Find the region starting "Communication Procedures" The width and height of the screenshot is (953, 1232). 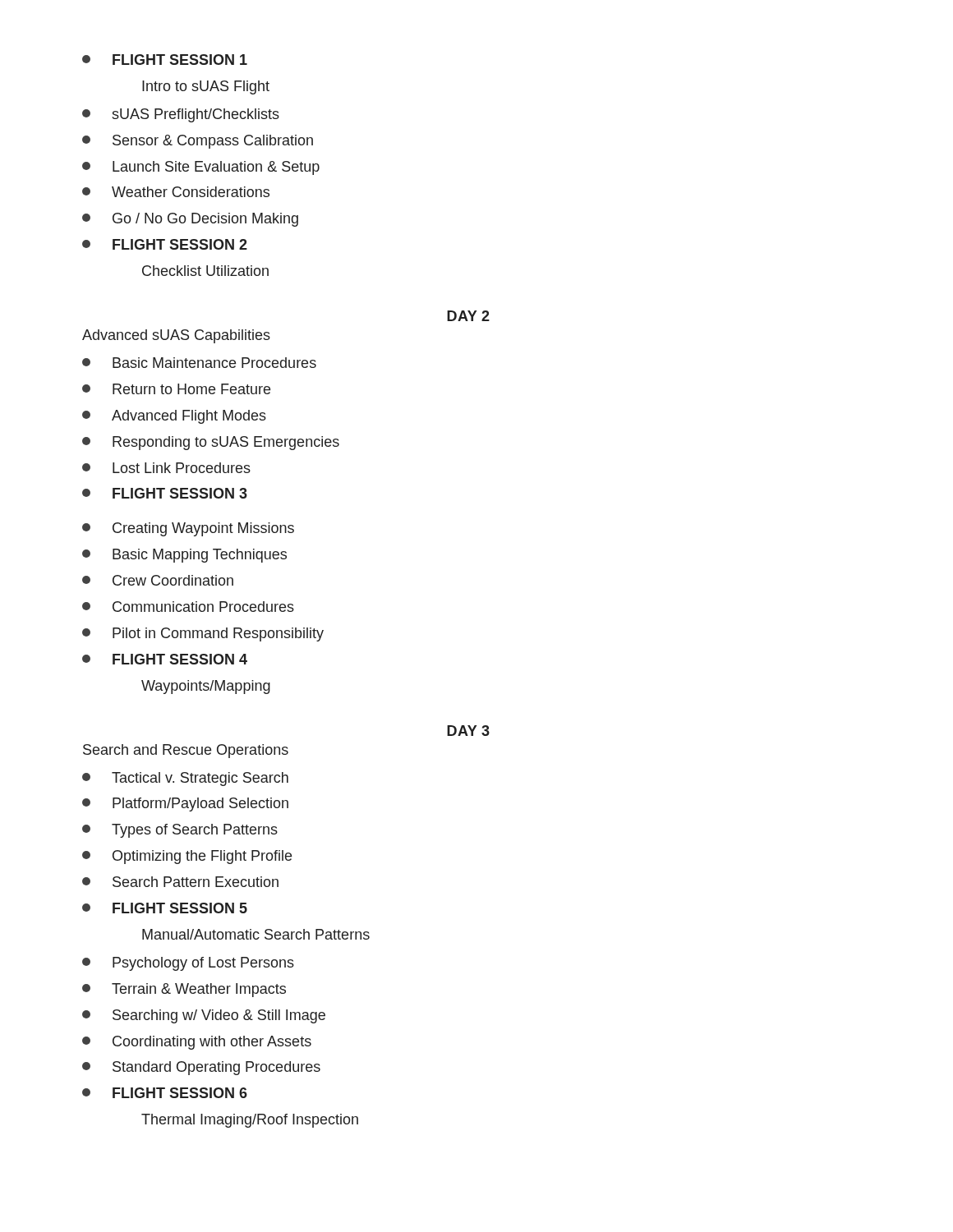click(x=188, y=608)
